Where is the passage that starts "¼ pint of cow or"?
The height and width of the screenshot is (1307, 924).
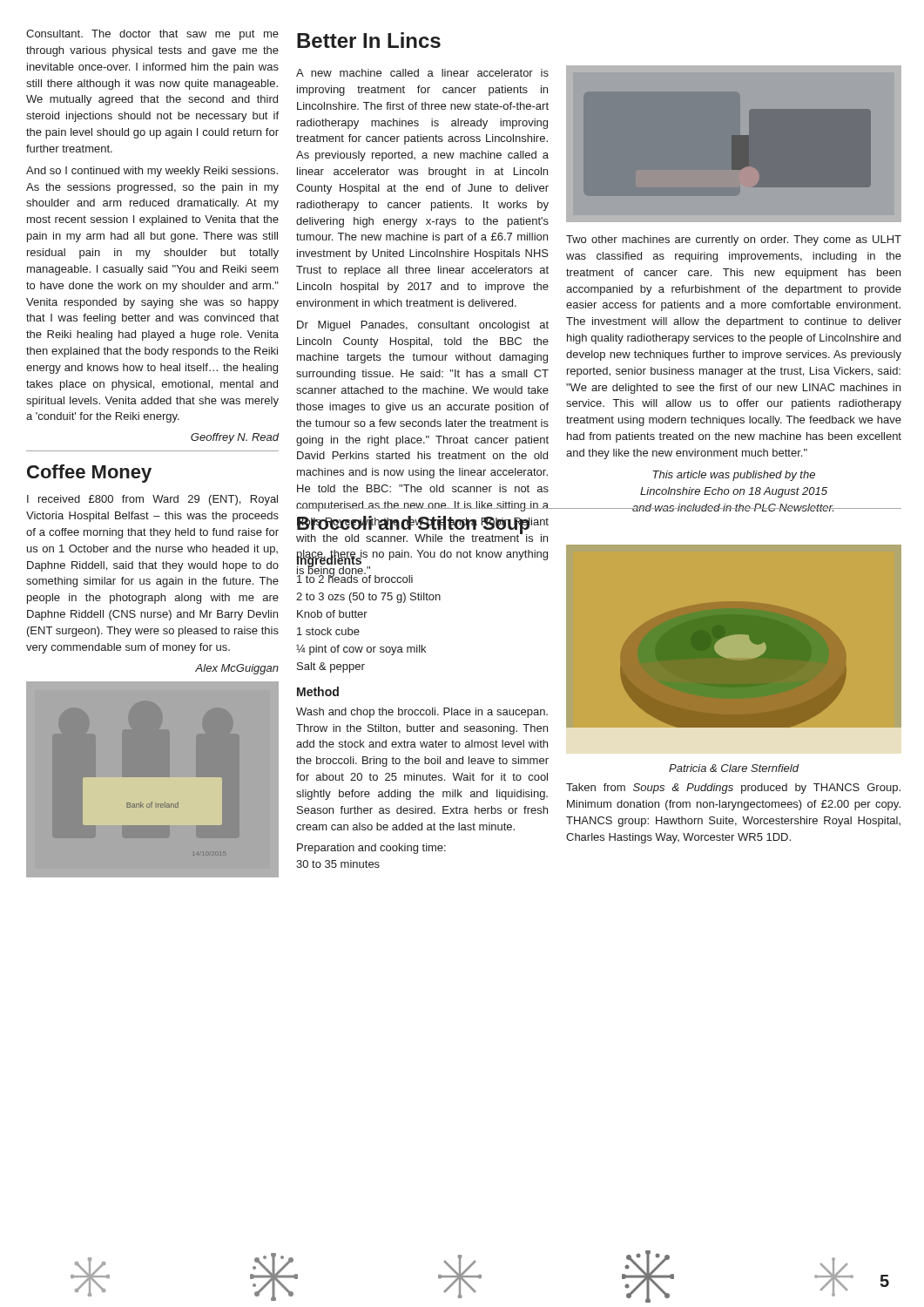422,649
